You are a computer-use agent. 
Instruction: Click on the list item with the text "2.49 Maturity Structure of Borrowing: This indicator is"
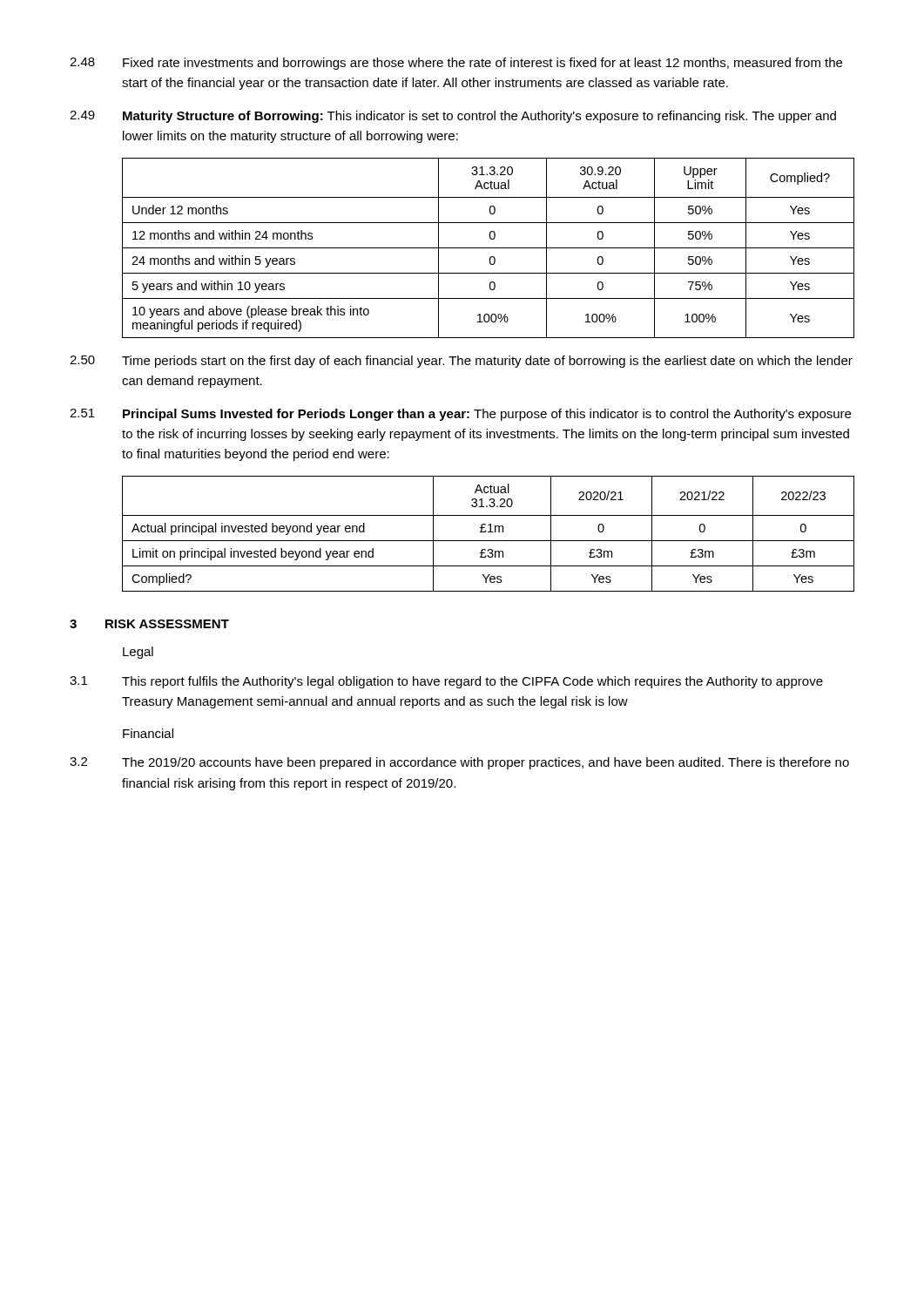462,125
